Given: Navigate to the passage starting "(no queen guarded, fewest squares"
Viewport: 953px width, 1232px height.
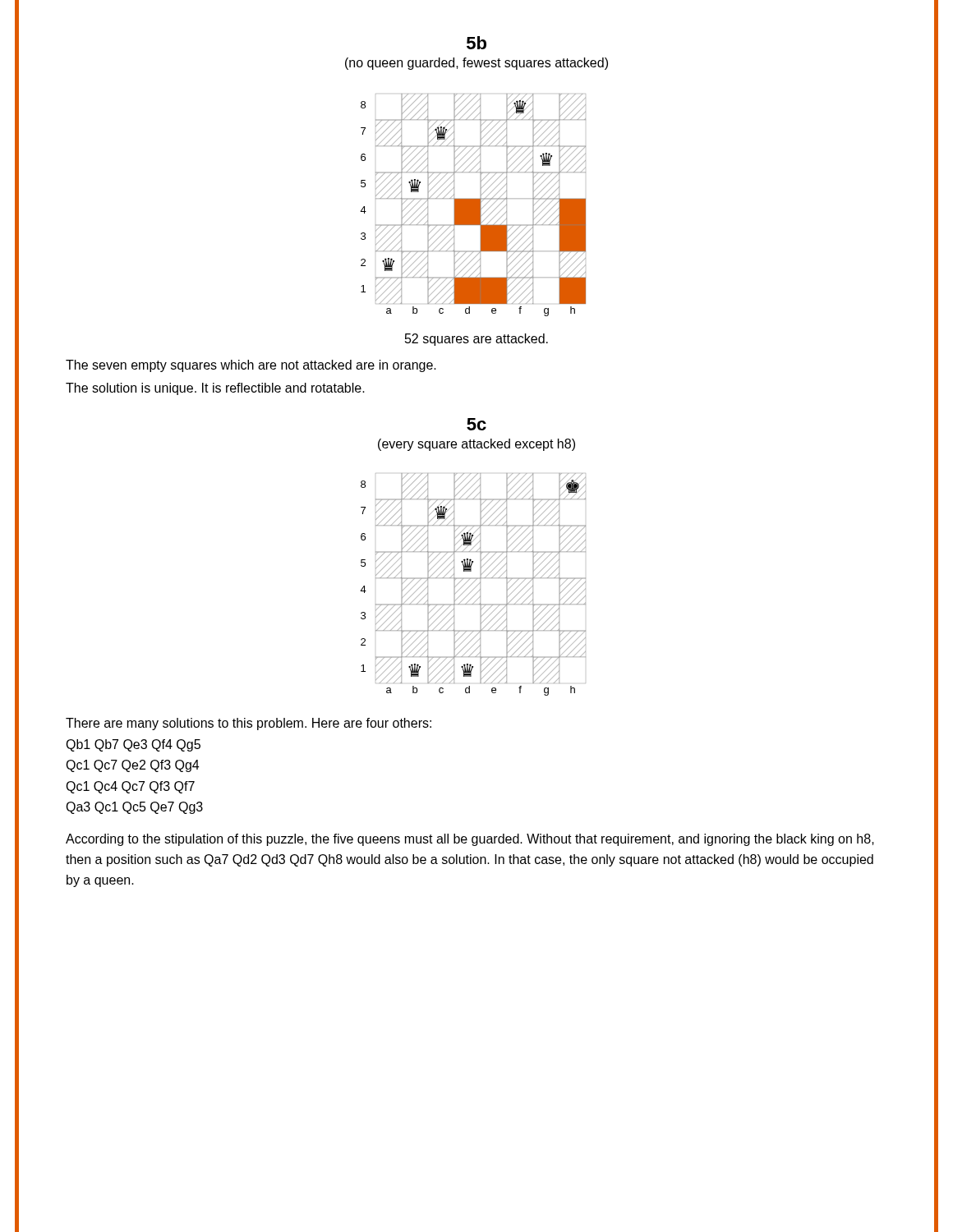Looking at the screenshot, I should [476, 63].
